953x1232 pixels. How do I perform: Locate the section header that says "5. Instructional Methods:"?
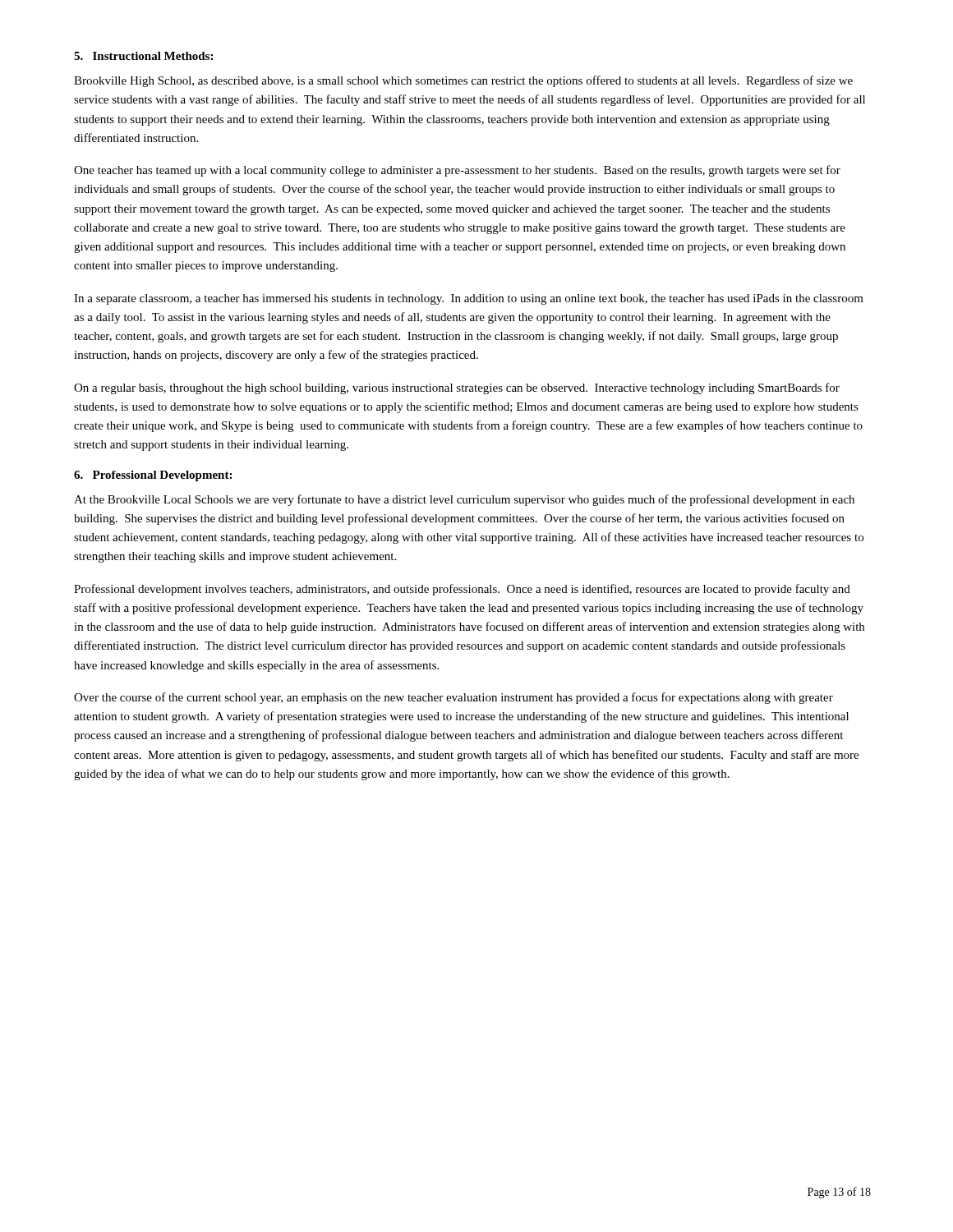click(144, 56)
